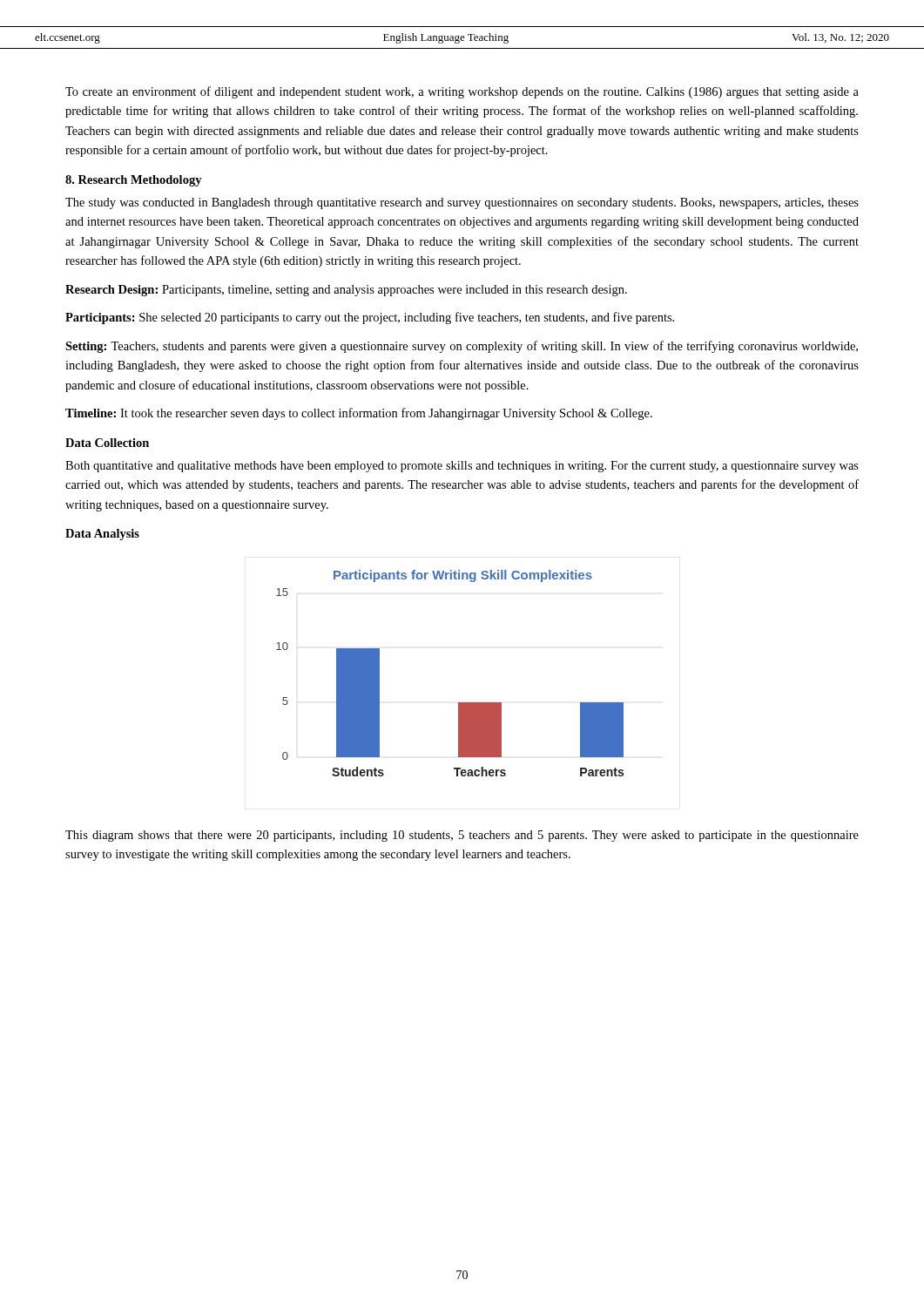Find the section header that says "Data Analysis"
Screen dimensions: 1307x924
click(x=102, y=533)
